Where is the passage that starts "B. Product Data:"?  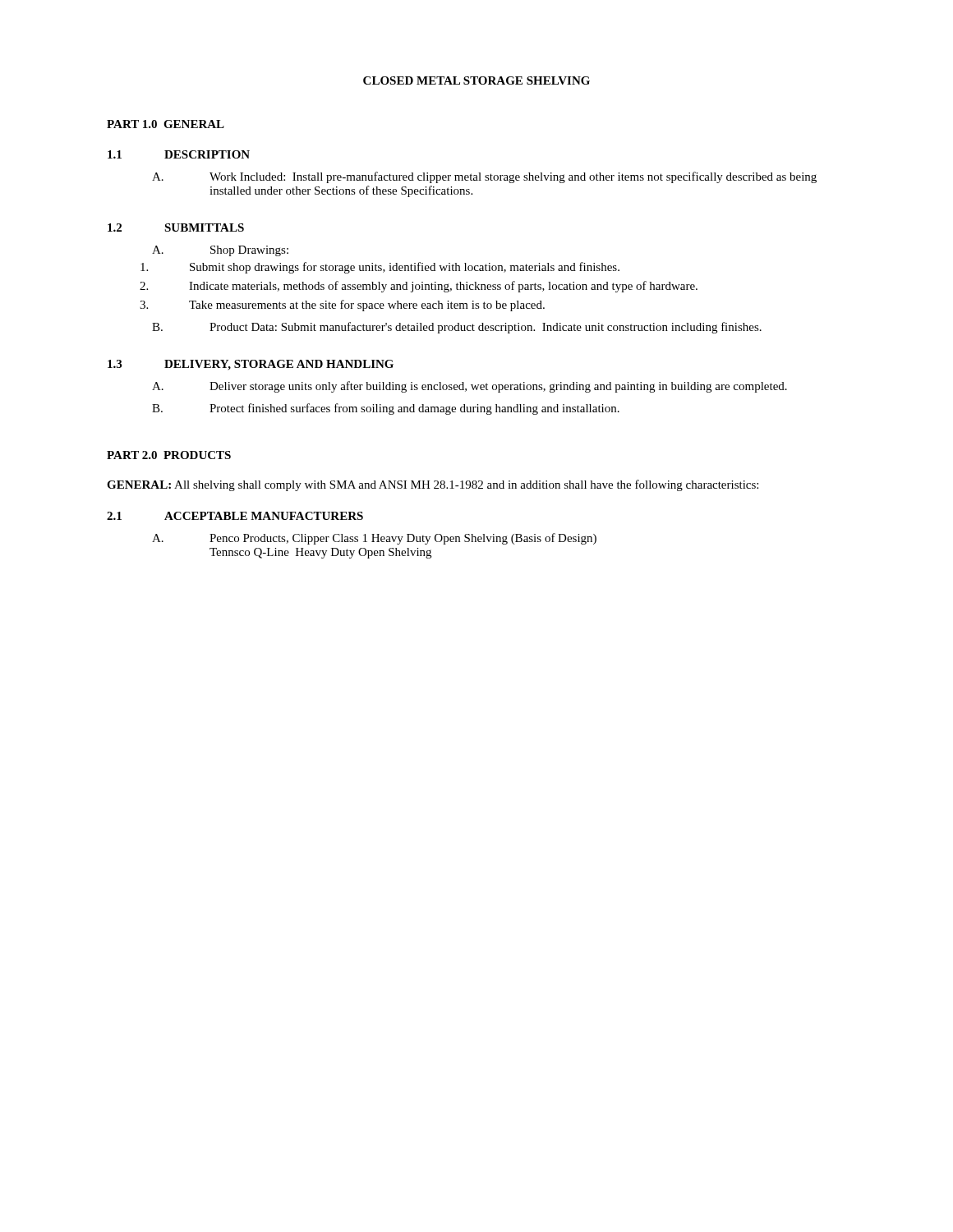point(476,327)
